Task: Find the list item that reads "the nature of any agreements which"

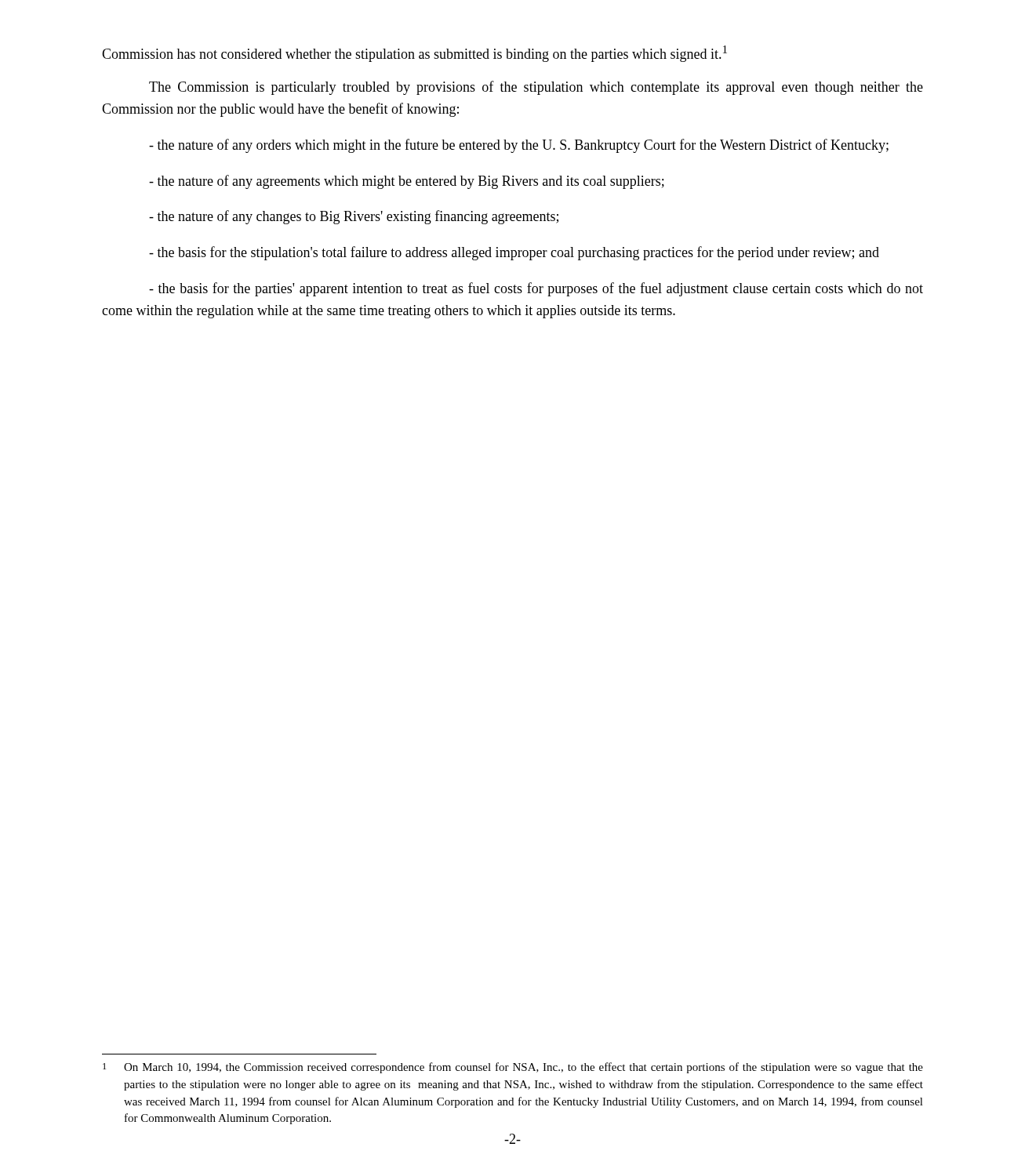Action: [512, 181]
